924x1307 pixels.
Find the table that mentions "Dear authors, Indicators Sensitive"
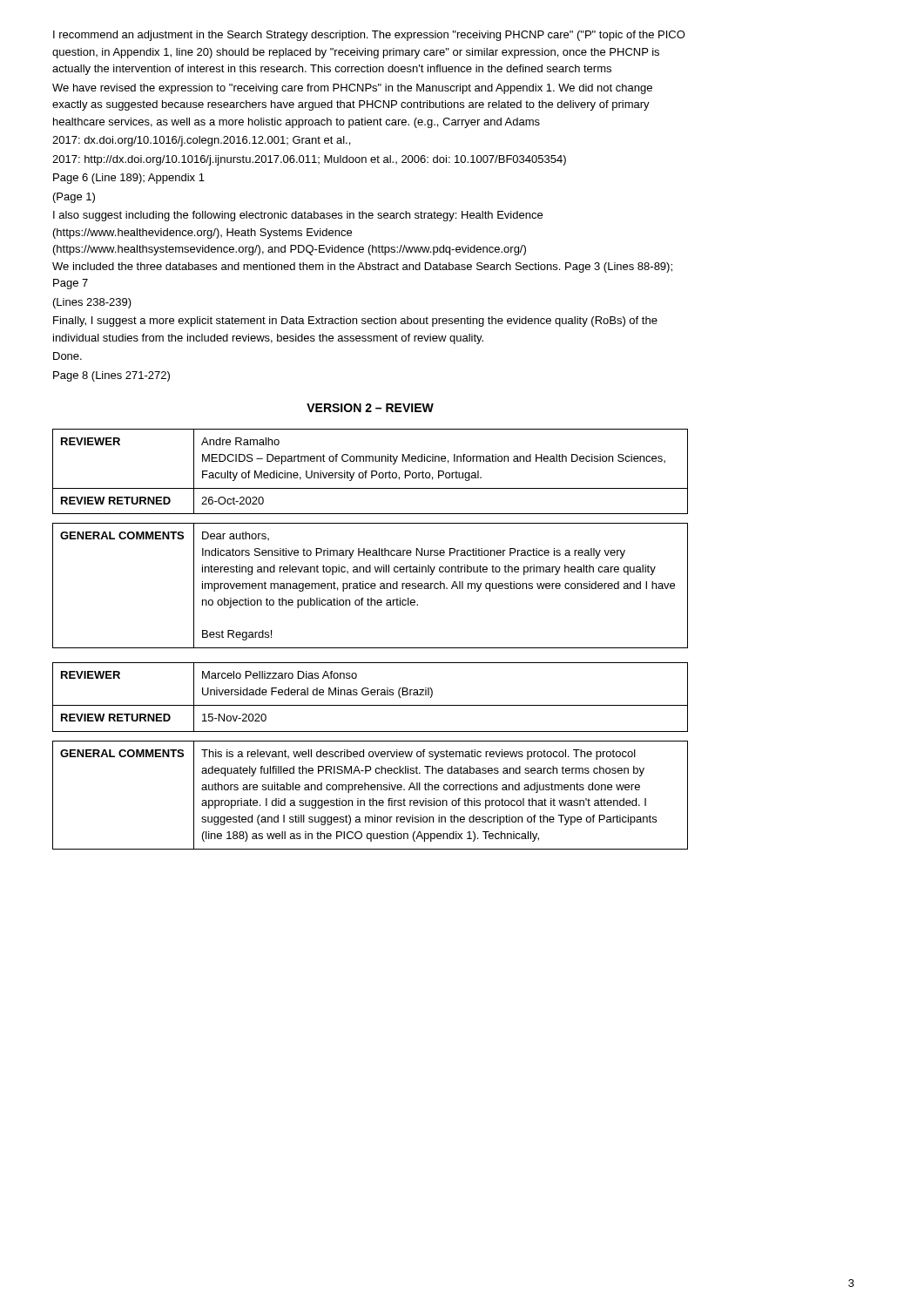(370, 586)
